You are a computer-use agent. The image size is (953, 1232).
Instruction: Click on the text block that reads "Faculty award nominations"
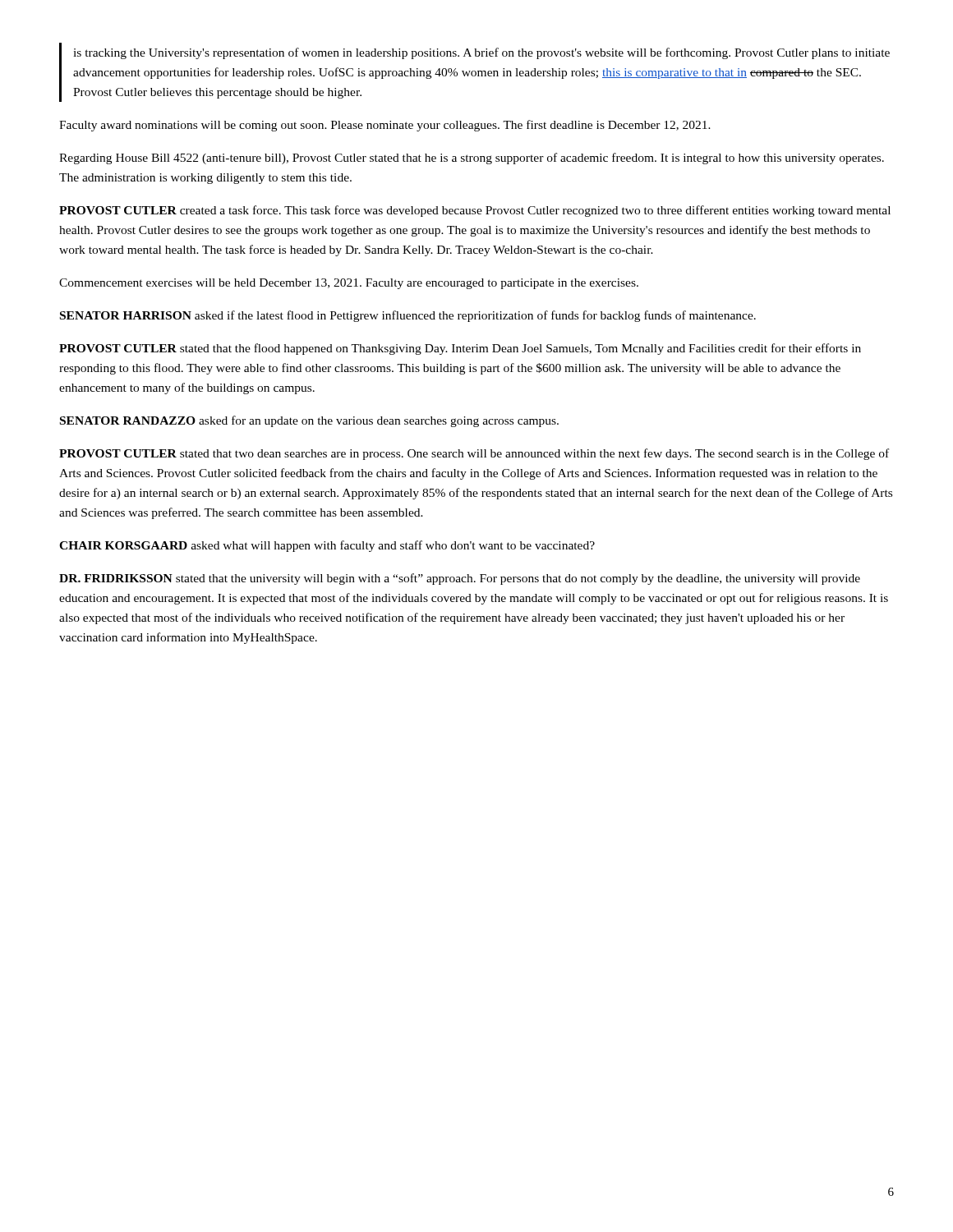(x=476, y=125)
